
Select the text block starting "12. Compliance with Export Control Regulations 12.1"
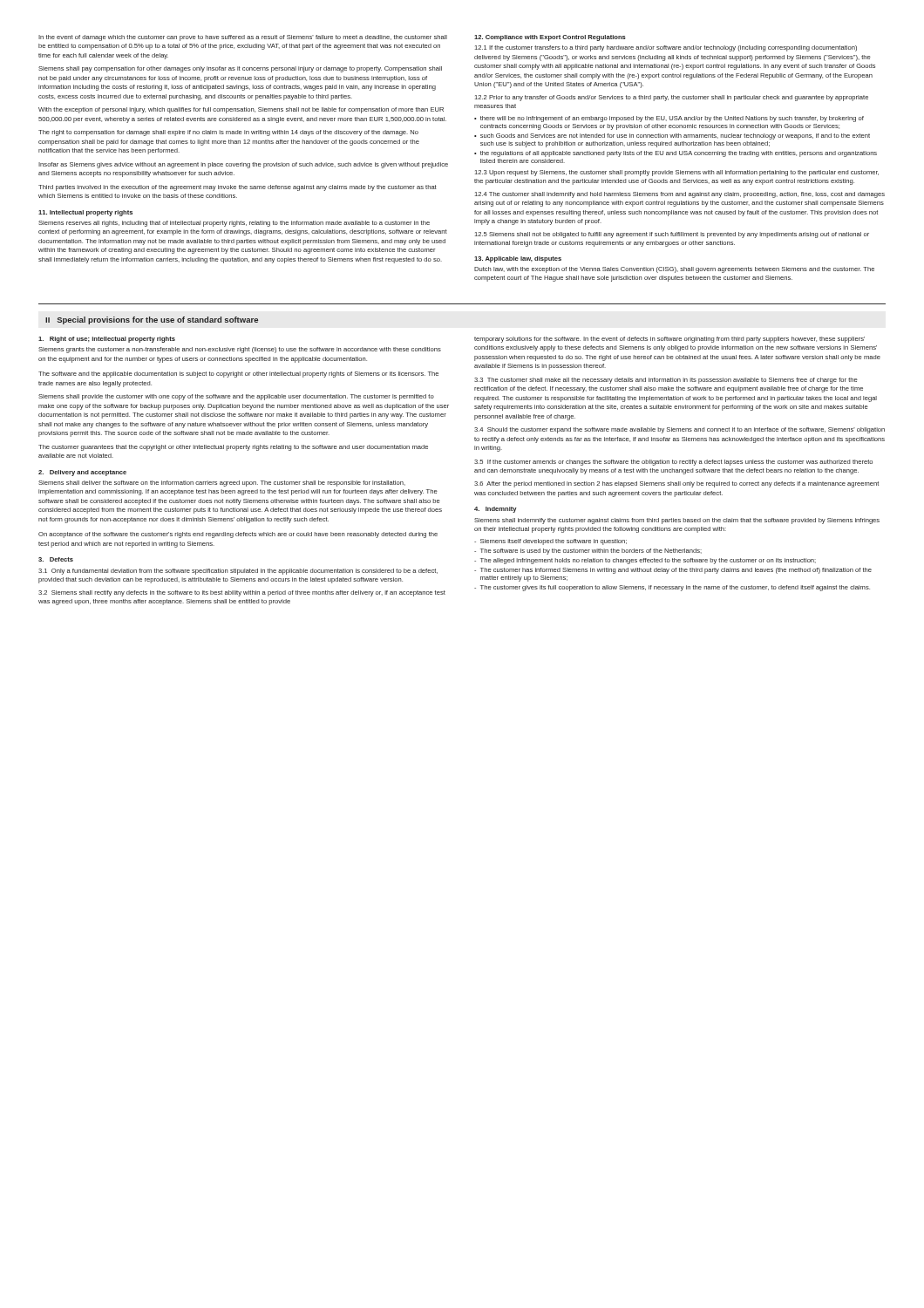680,141
